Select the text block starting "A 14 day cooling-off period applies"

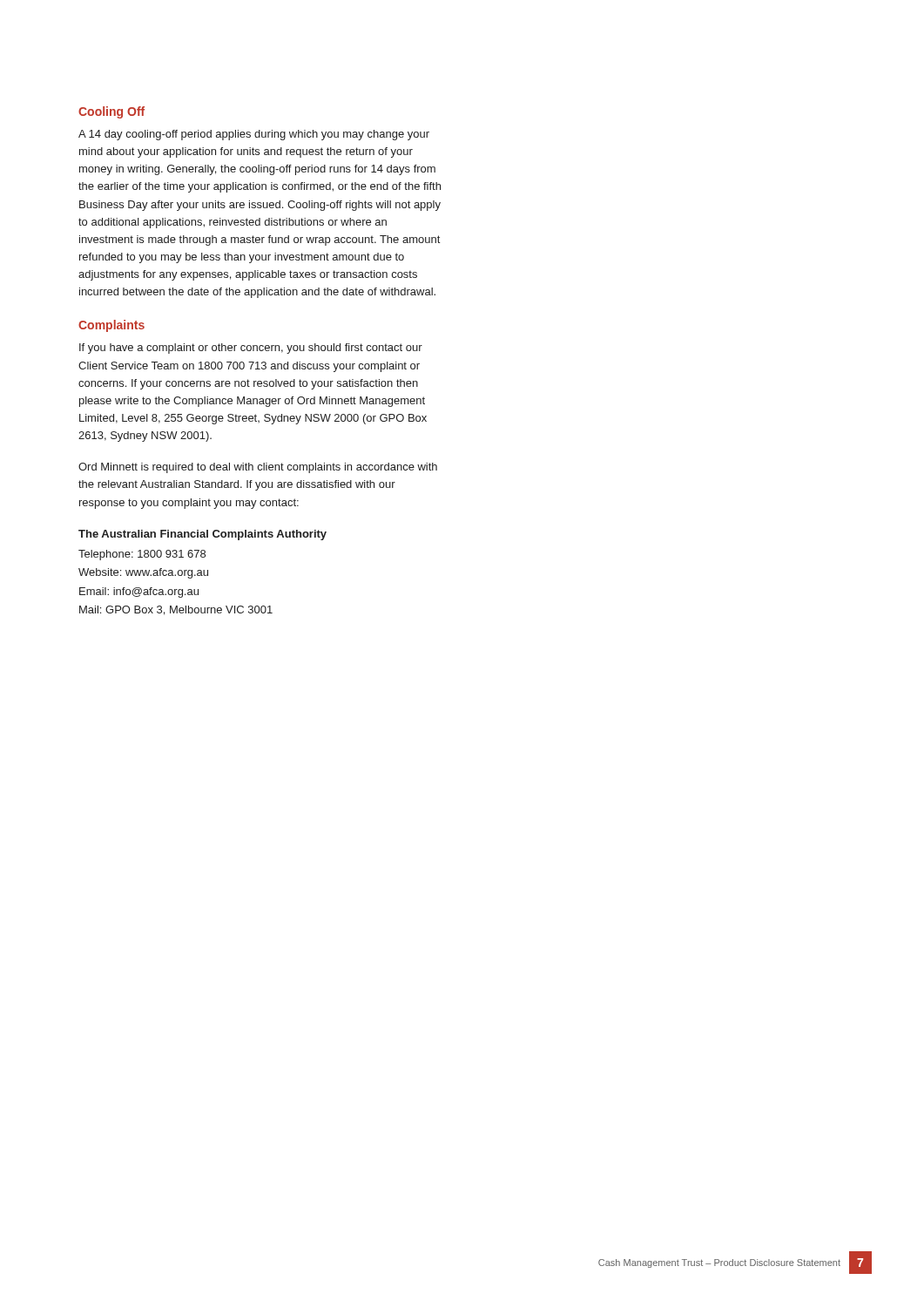260,213
